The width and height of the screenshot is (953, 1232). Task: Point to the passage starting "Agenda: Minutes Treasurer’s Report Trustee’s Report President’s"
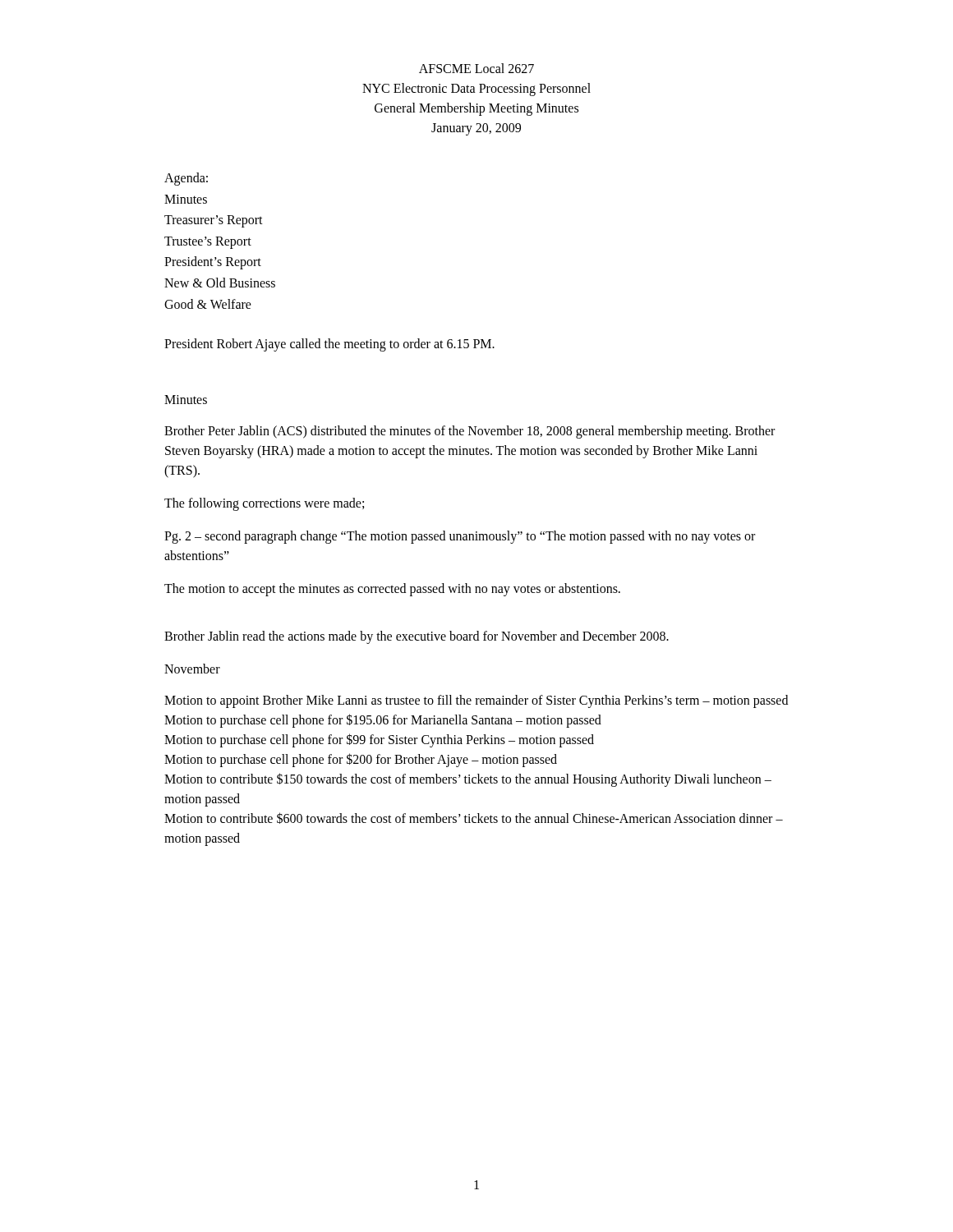coord(220,241)
